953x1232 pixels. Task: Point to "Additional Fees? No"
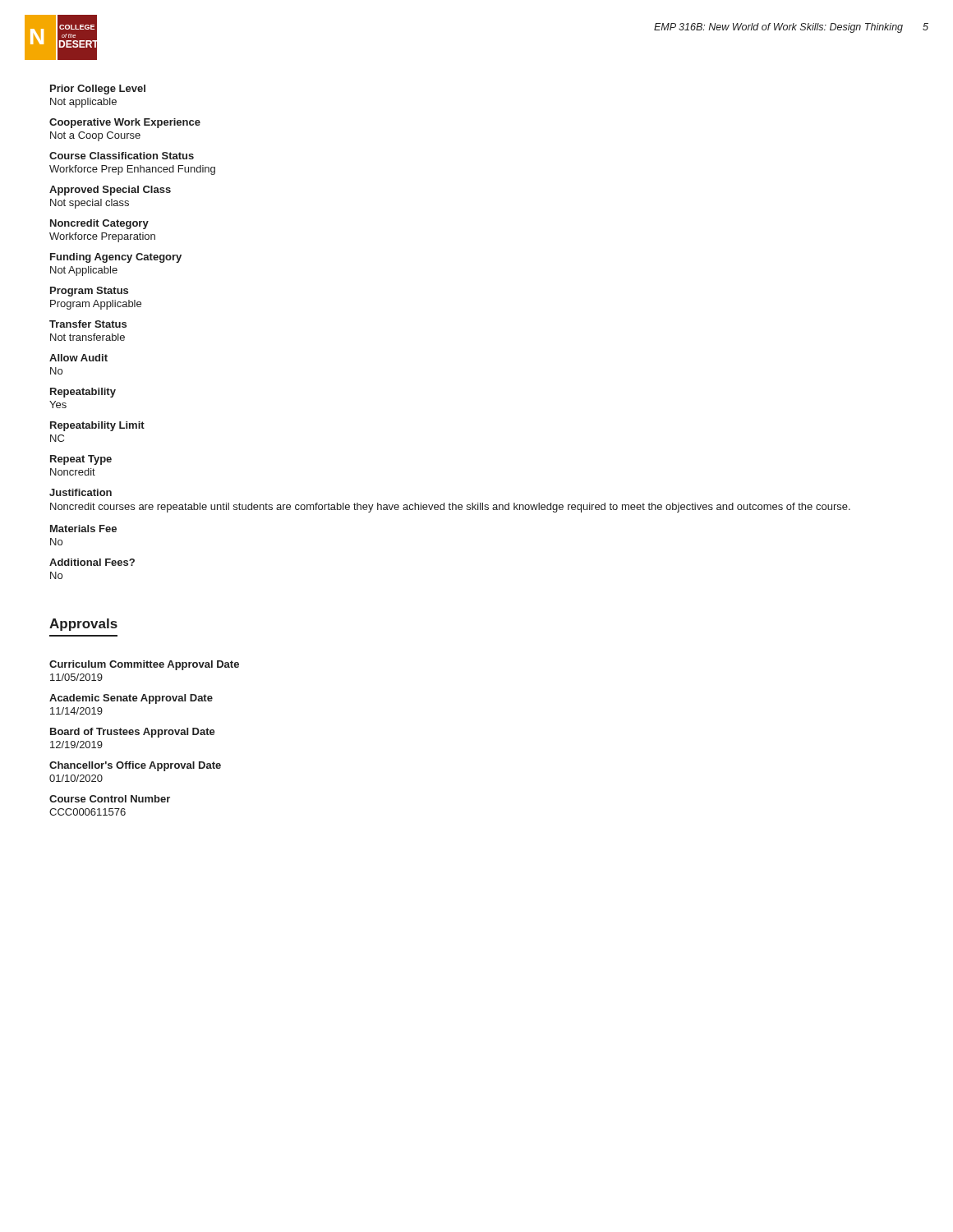coord(92,562)
